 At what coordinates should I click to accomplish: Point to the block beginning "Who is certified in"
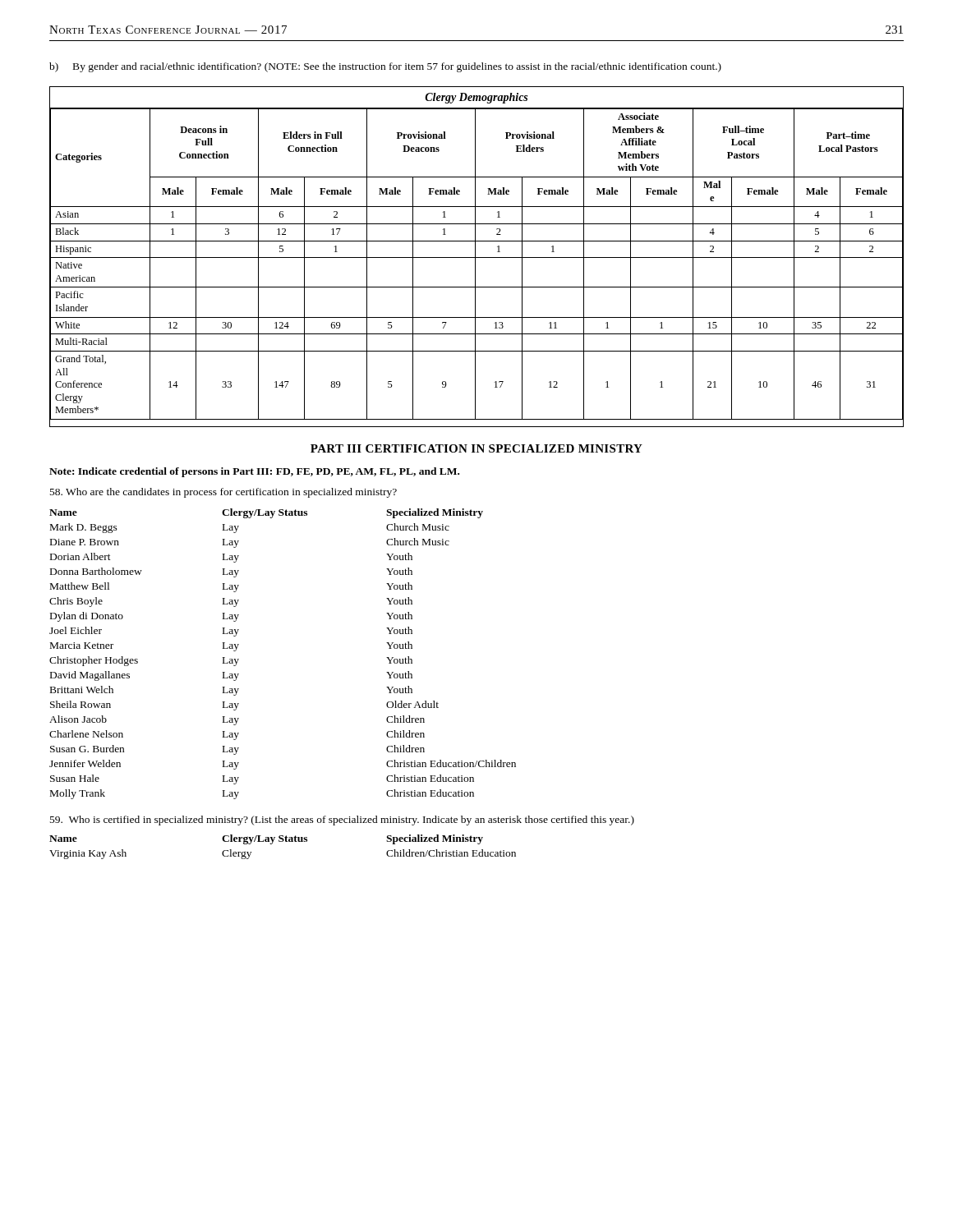click(342, 819)
